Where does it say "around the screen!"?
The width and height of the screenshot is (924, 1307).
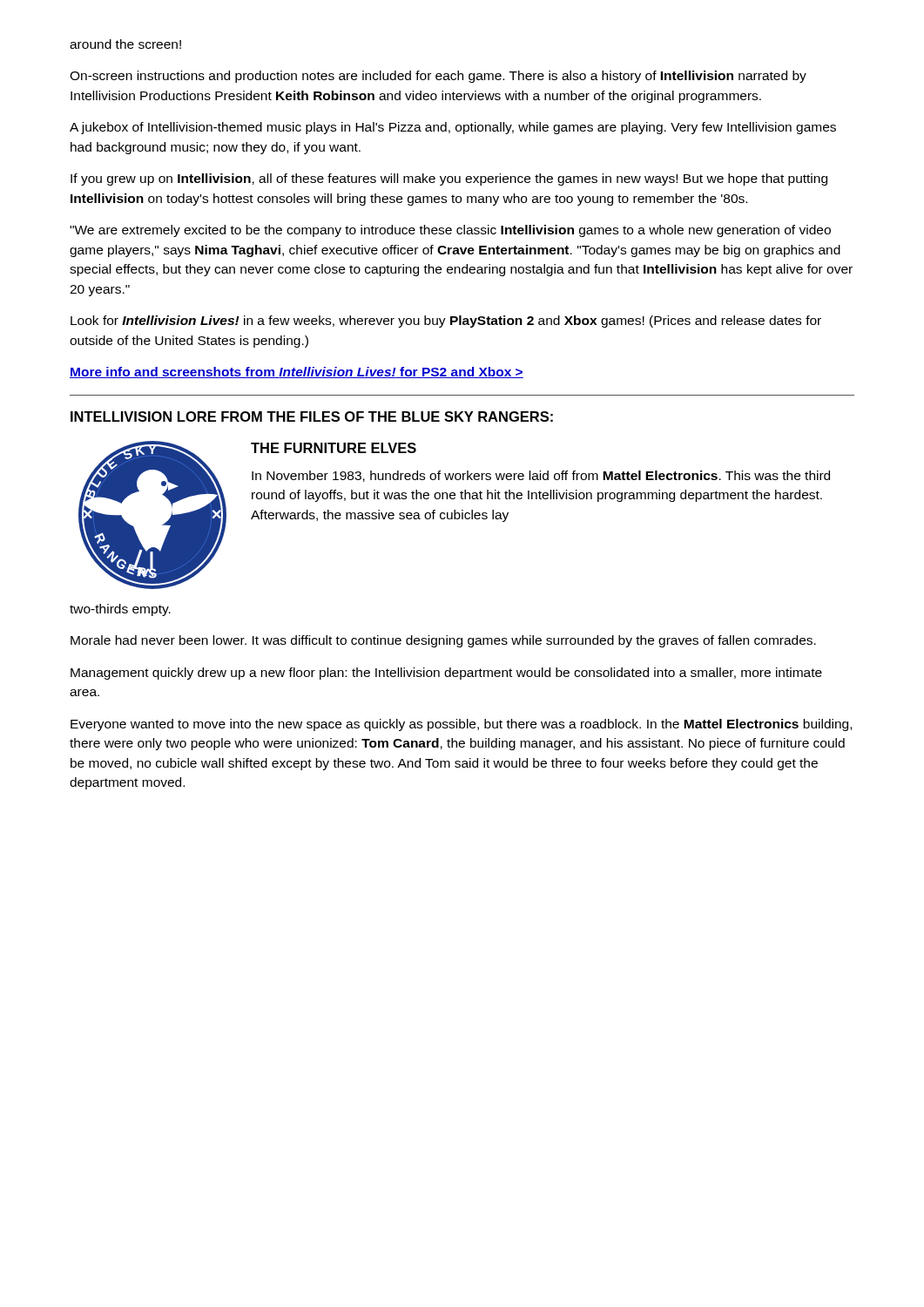[x=125, y=44]
